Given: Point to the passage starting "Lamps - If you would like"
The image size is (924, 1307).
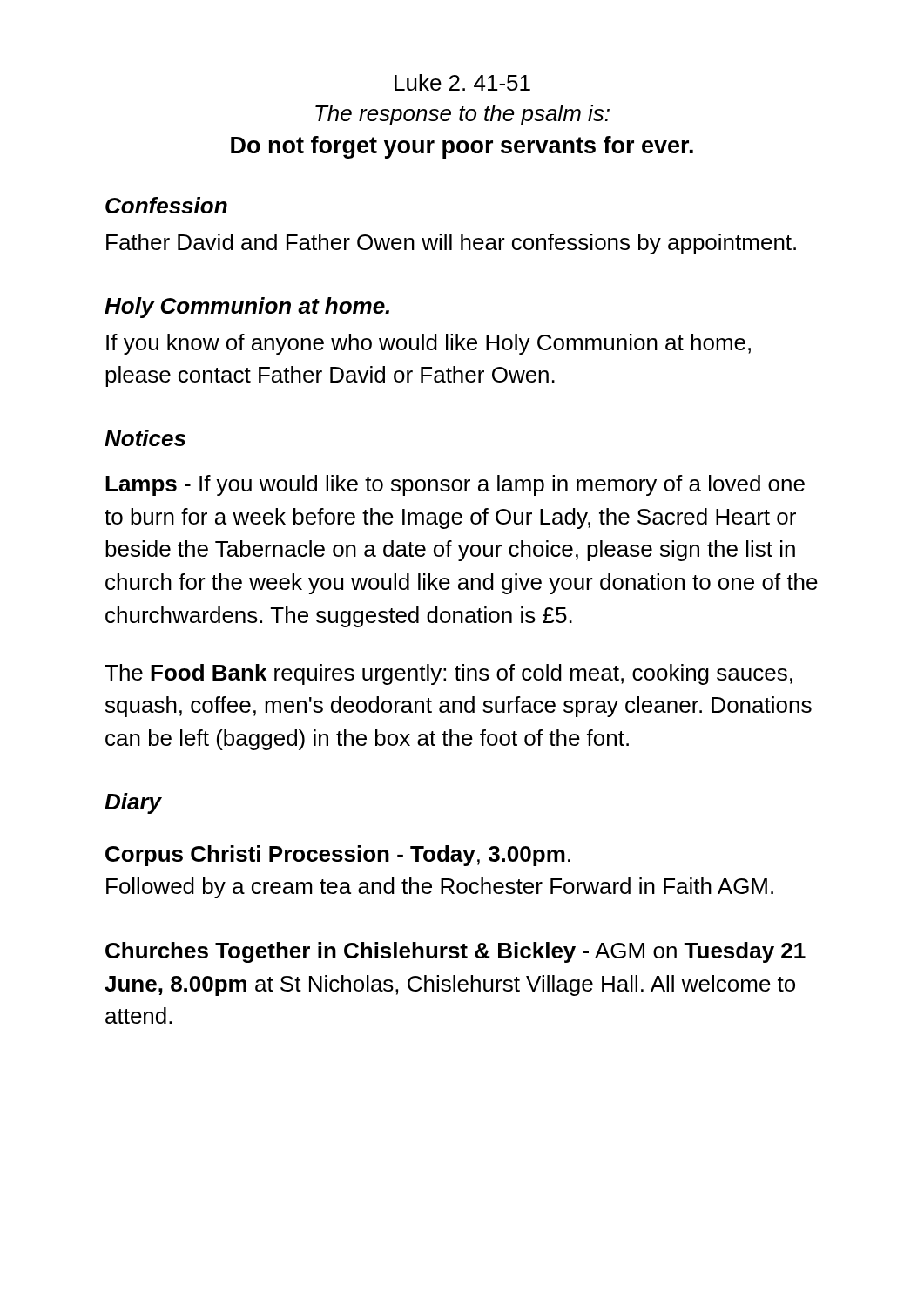Looking at the screenshot, I should (461, 549).
